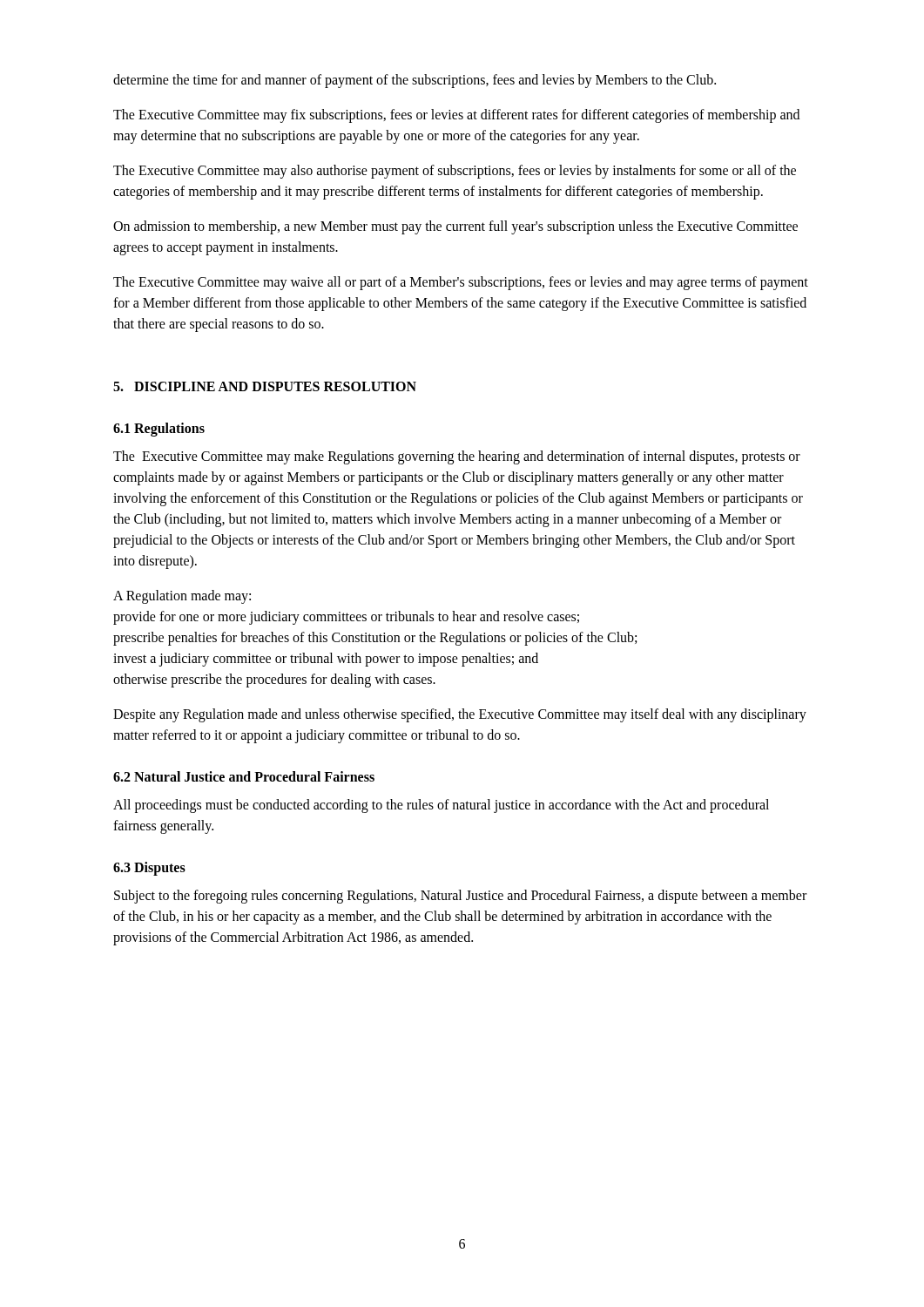Screen dimensions: 1307x924
Task: Navigate to the text starting "A Regulation made may: provide for one"
Action: pyautogui.click(x=376, y=637)
